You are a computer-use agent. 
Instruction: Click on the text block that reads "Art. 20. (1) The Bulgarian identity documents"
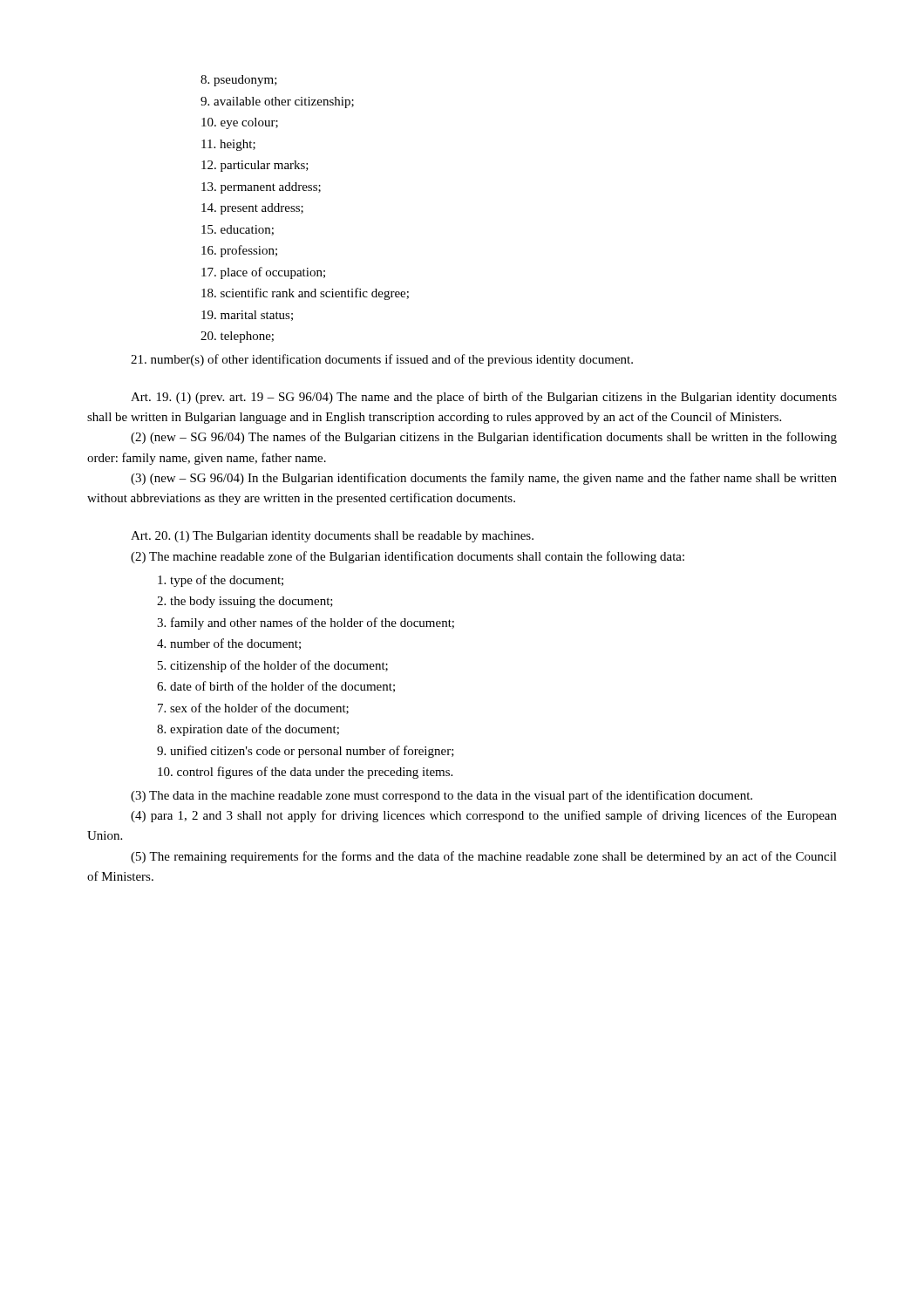333,536
